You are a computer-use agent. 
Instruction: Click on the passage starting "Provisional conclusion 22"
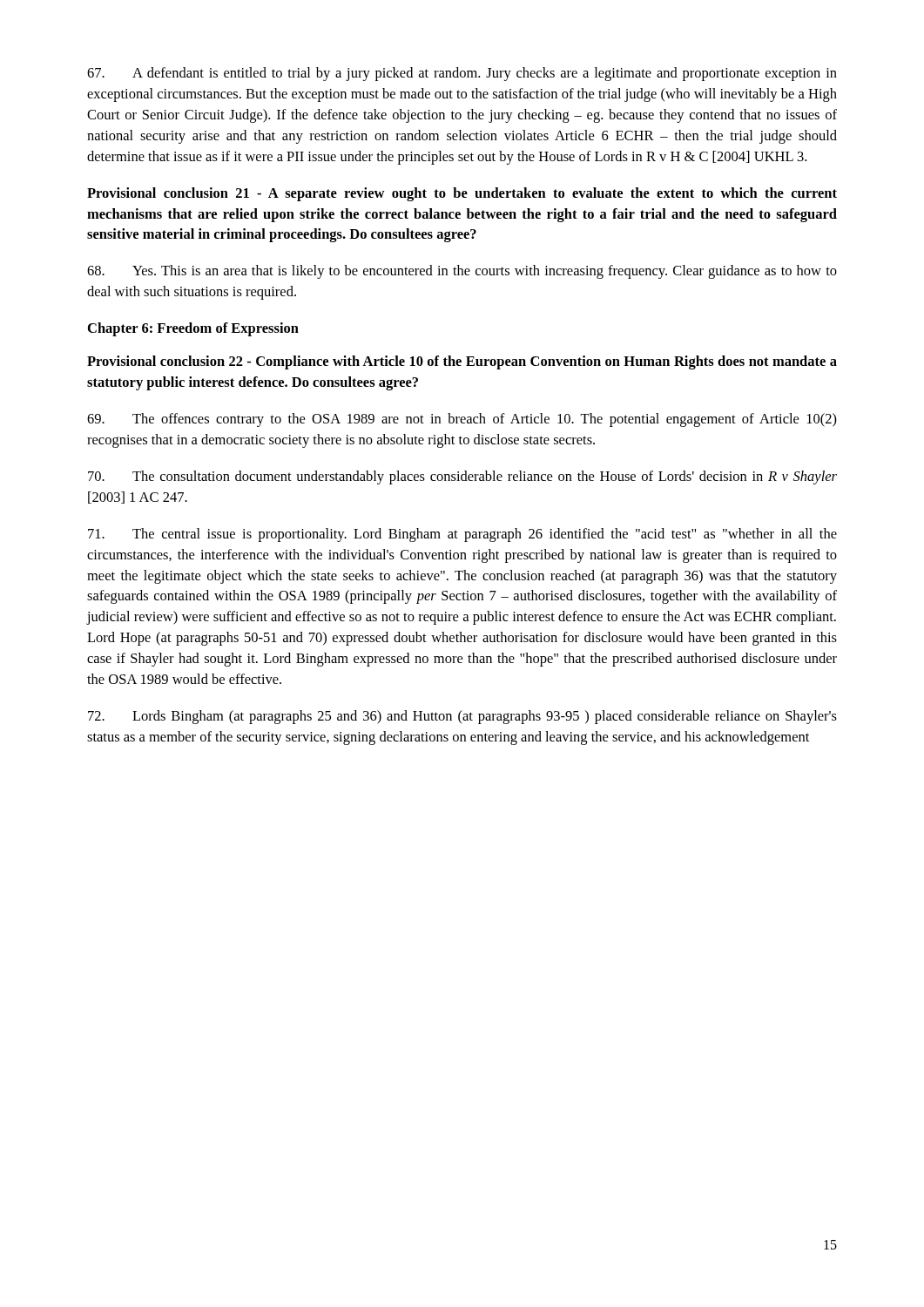click(462, 372)
